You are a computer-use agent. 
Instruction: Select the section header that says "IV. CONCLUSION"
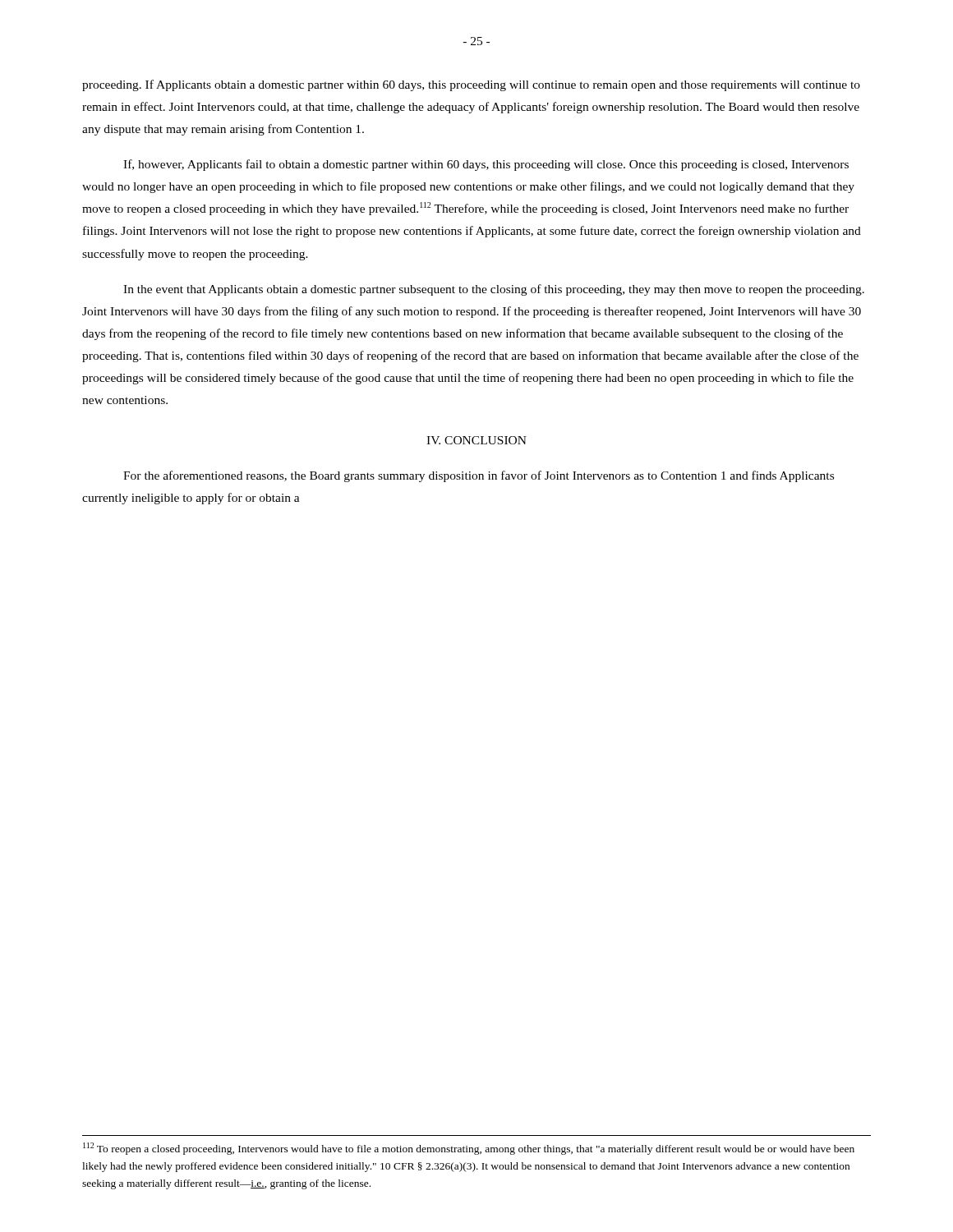476,440
